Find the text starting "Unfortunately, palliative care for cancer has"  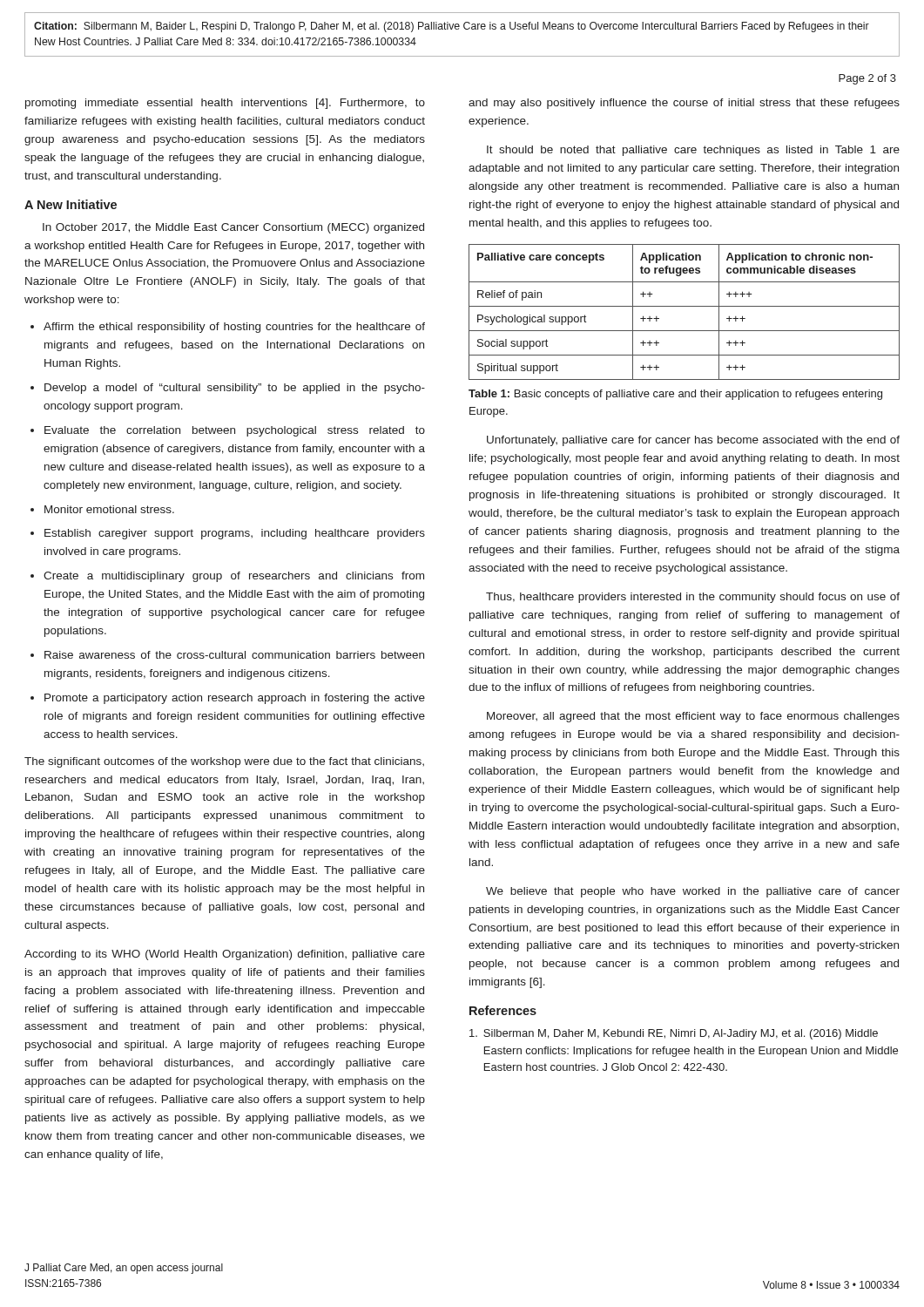click(x=684, y=504)
